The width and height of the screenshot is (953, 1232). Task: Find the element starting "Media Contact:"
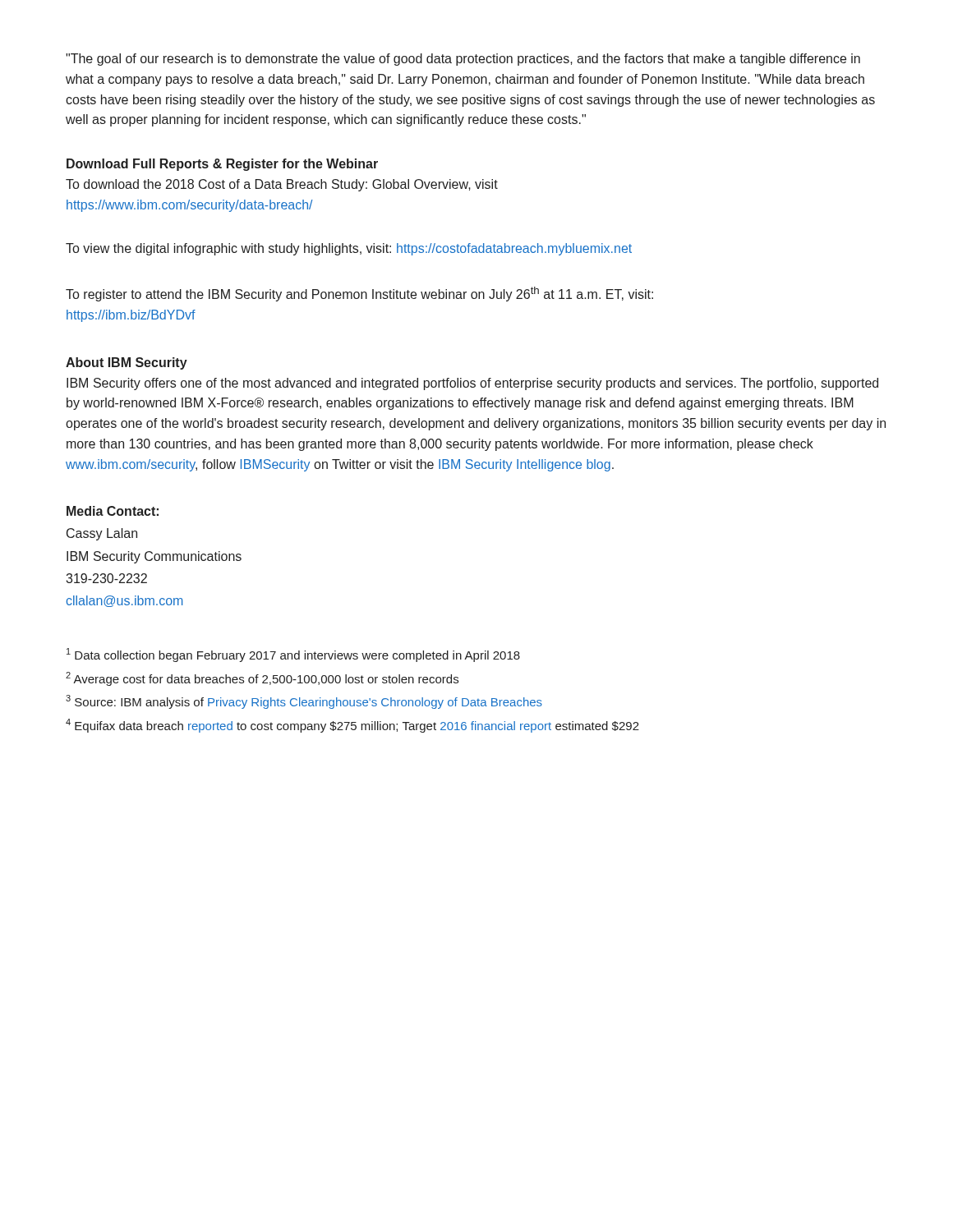(x=113, y=512)
